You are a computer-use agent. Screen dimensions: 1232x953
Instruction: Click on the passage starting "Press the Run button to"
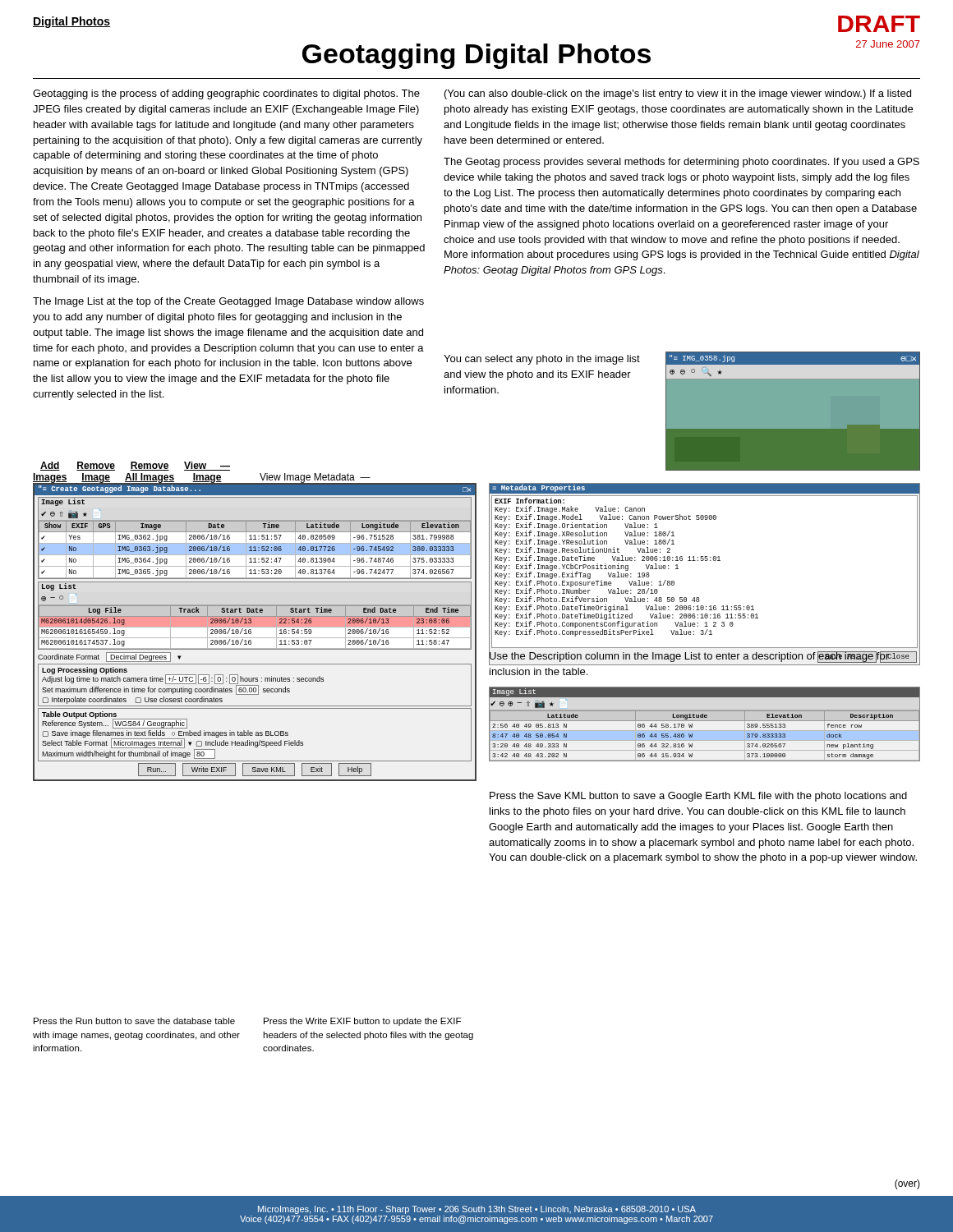point(136,1035)
